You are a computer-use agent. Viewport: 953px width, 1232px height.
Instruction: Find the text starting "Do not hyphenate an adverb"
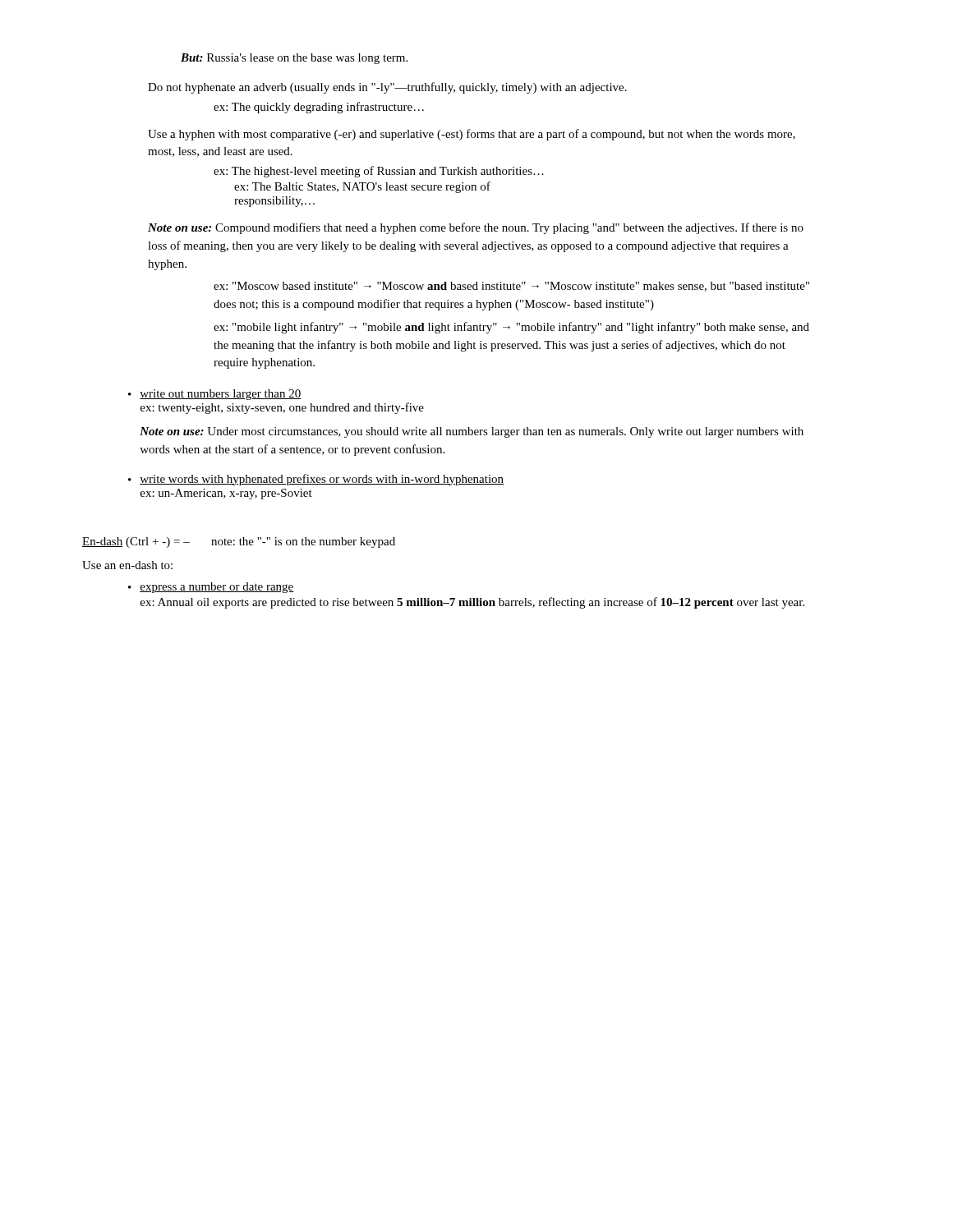[x=485, y=96]
